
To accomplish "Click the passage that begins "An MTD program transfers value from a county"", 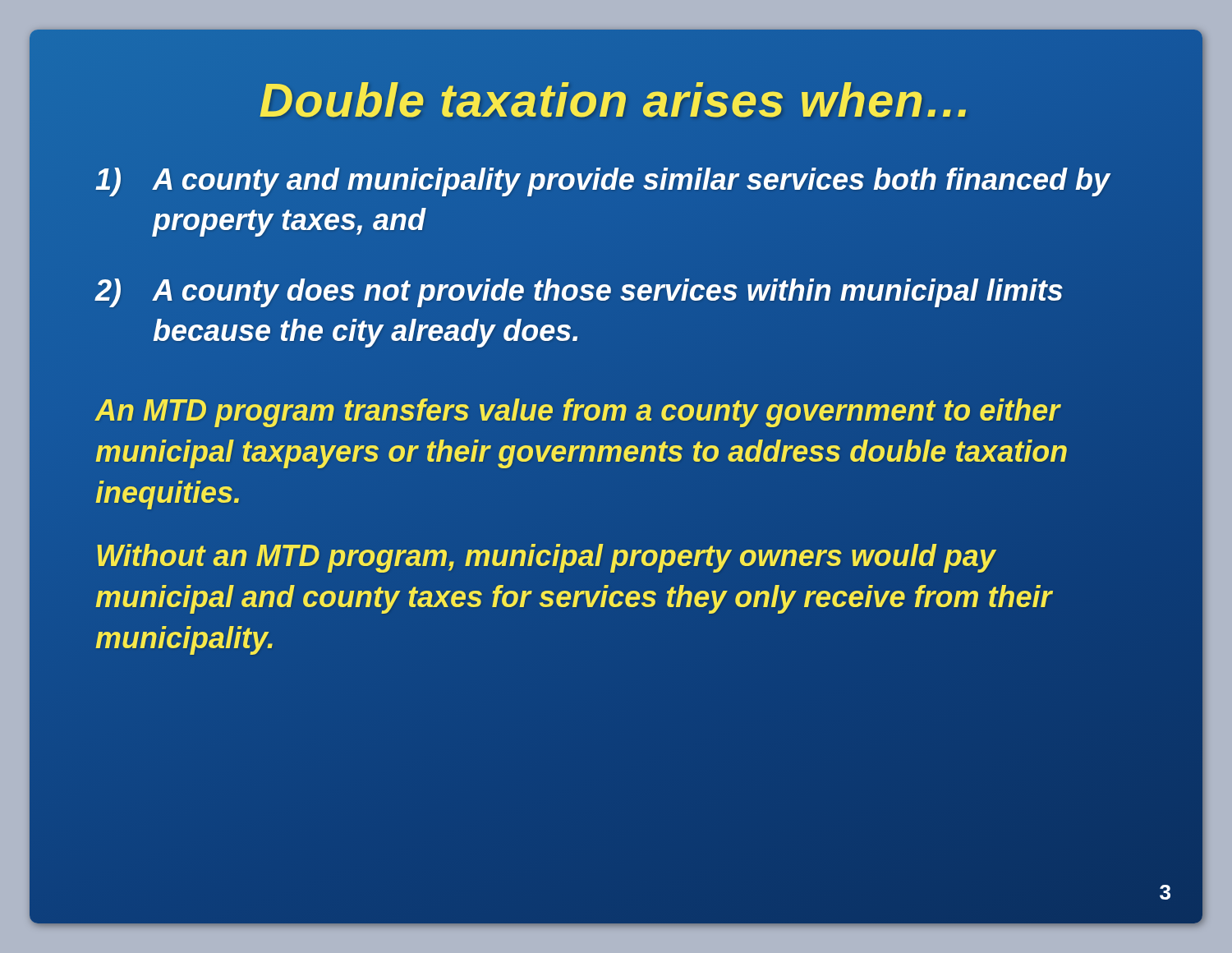I will 582,451.
